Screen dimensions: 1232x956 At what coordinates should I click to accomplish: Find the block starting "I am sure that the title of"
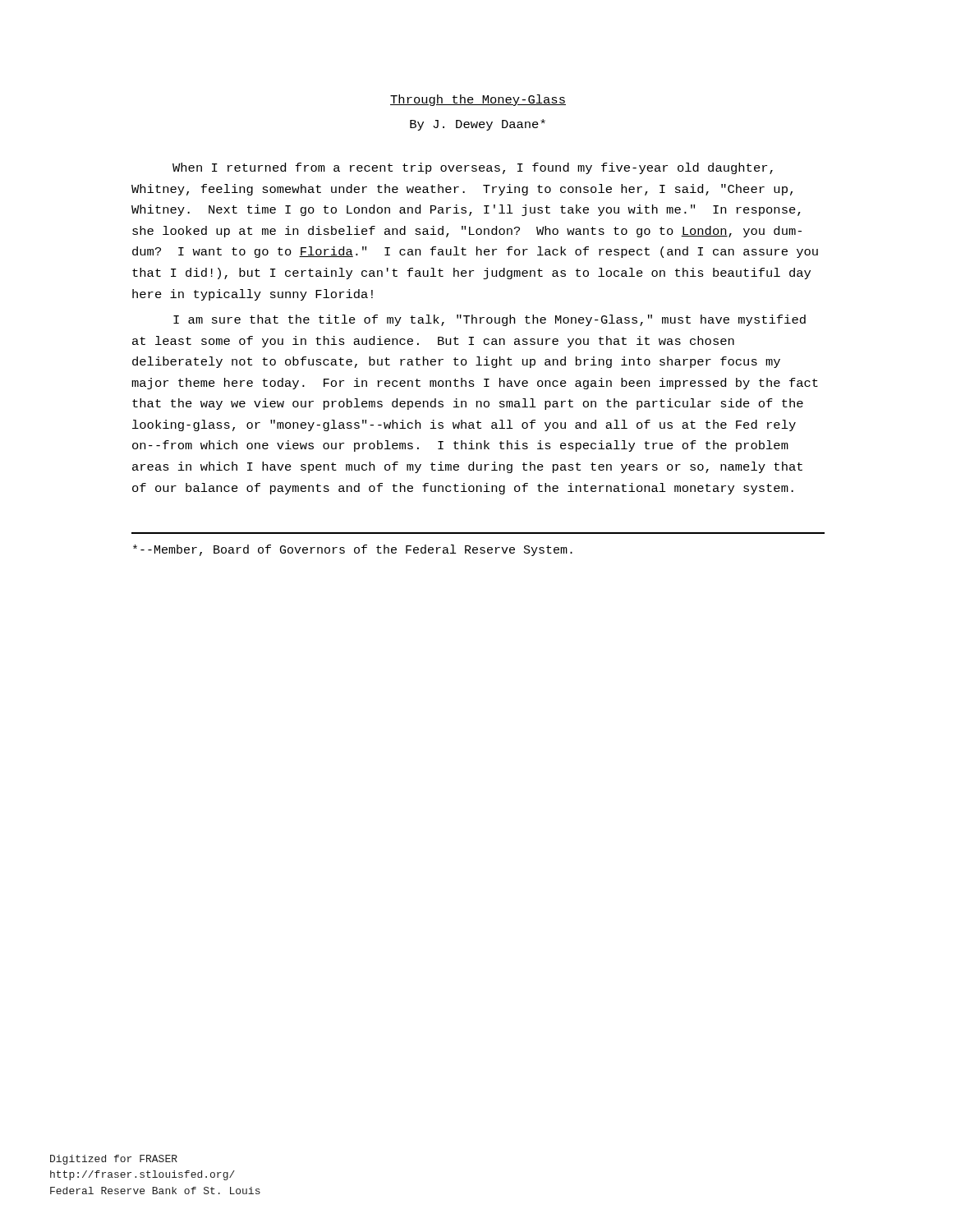pyautogui.click(x=475, y=404)
